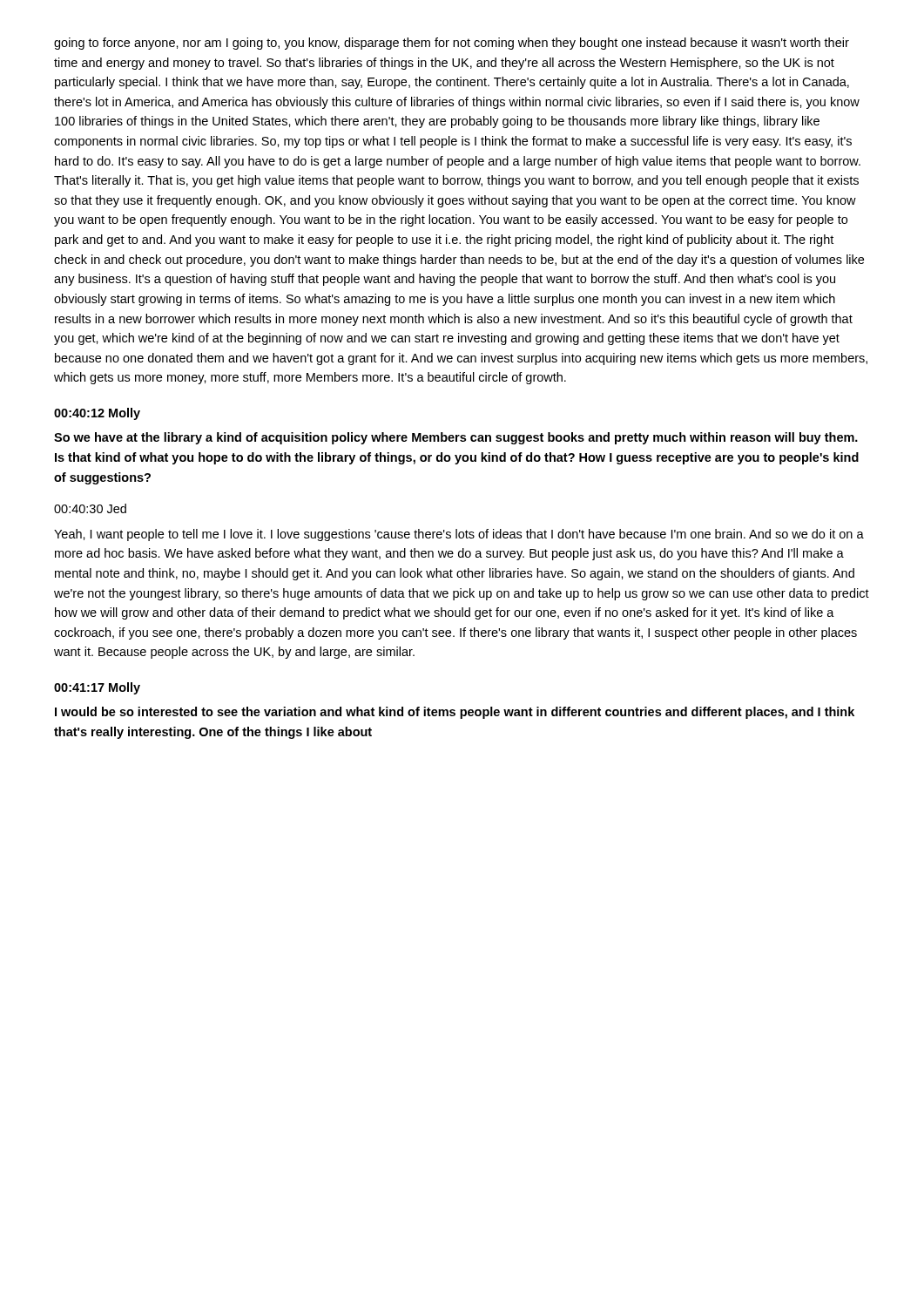Click the passage that begins "Yeah, I want people"
This screenshot has width=924, height=1307.
(x=461, y=593)
